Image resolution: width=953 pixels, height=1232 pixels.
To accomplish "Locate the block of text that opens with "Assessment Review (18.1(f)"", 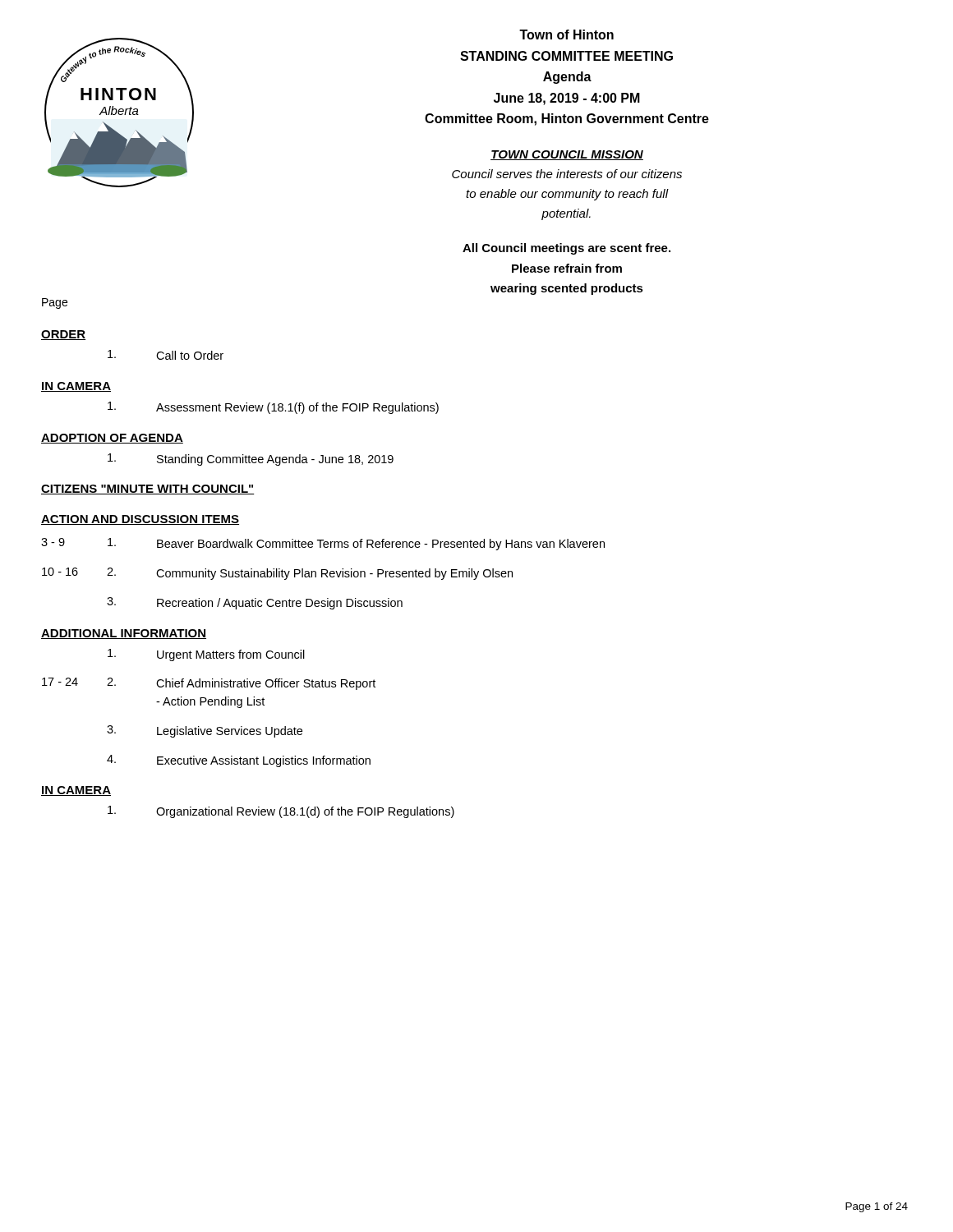I will [x=273, y=408].
